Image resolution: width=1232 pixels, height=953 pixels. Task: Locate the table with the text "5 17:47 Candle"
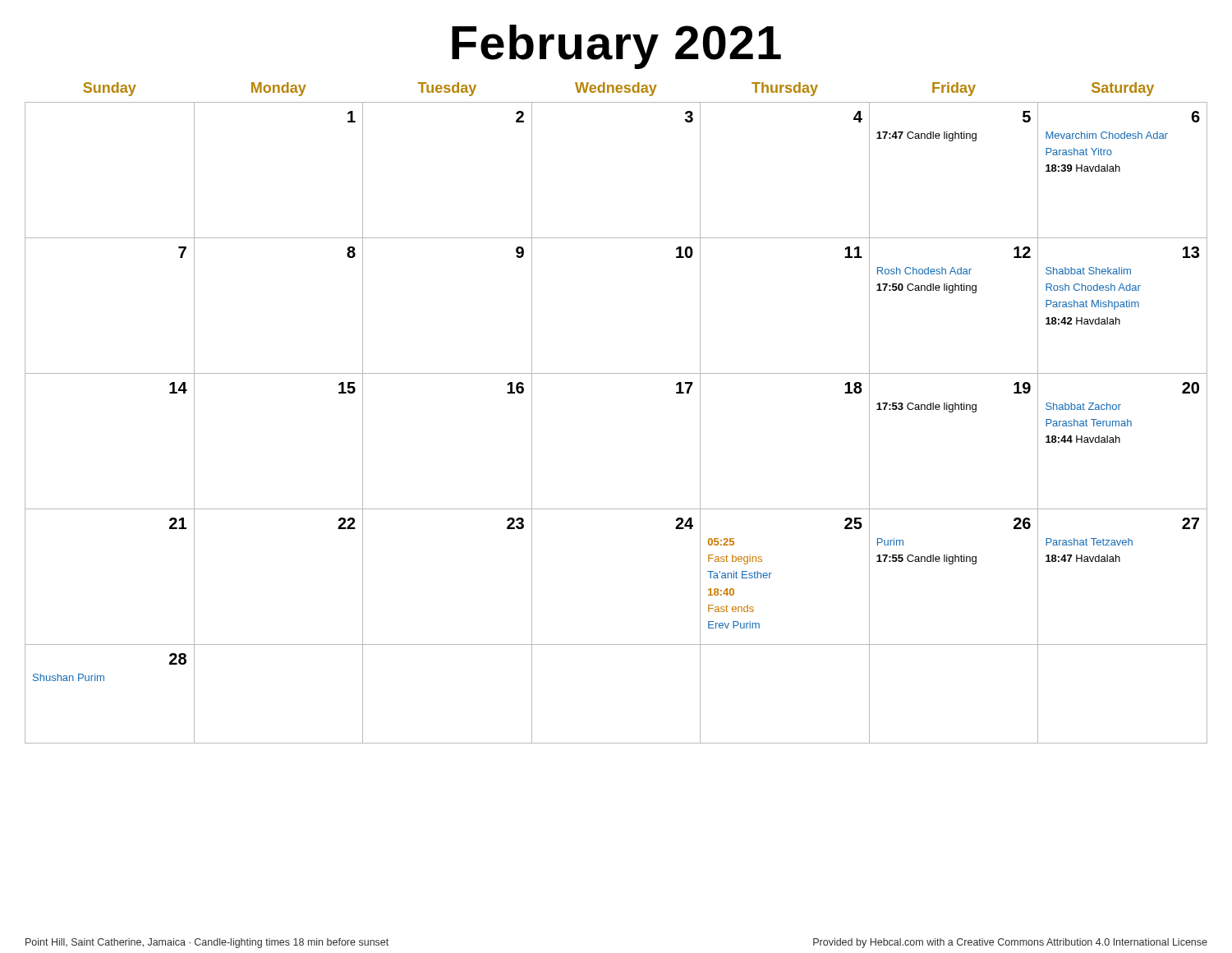point(616,409)
